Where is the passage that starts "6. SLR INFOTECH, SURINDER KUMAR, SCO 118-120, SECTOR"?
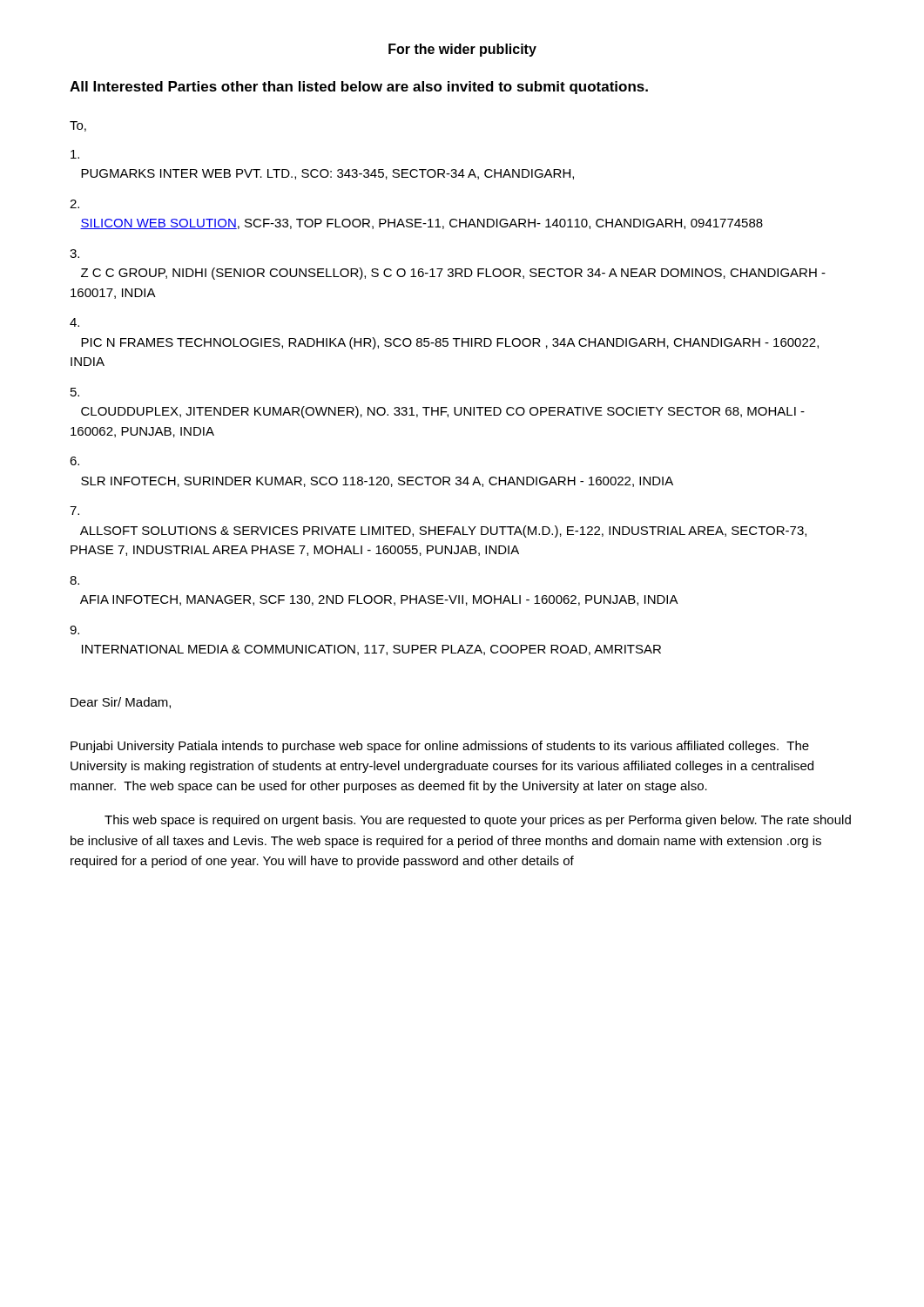 [x=450, y=471]
